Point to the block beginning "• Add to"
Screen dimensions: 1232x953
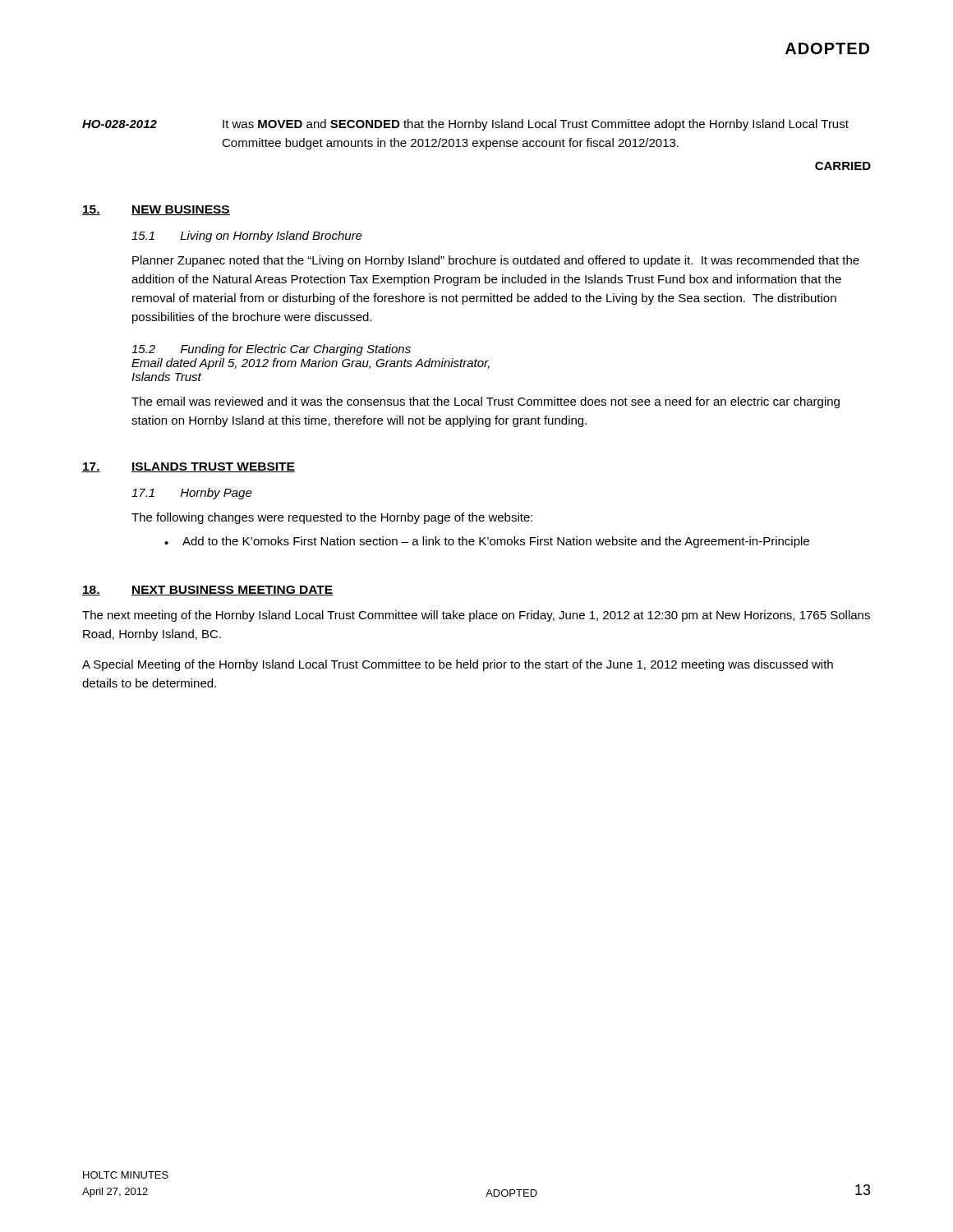[x=487, y=542]
